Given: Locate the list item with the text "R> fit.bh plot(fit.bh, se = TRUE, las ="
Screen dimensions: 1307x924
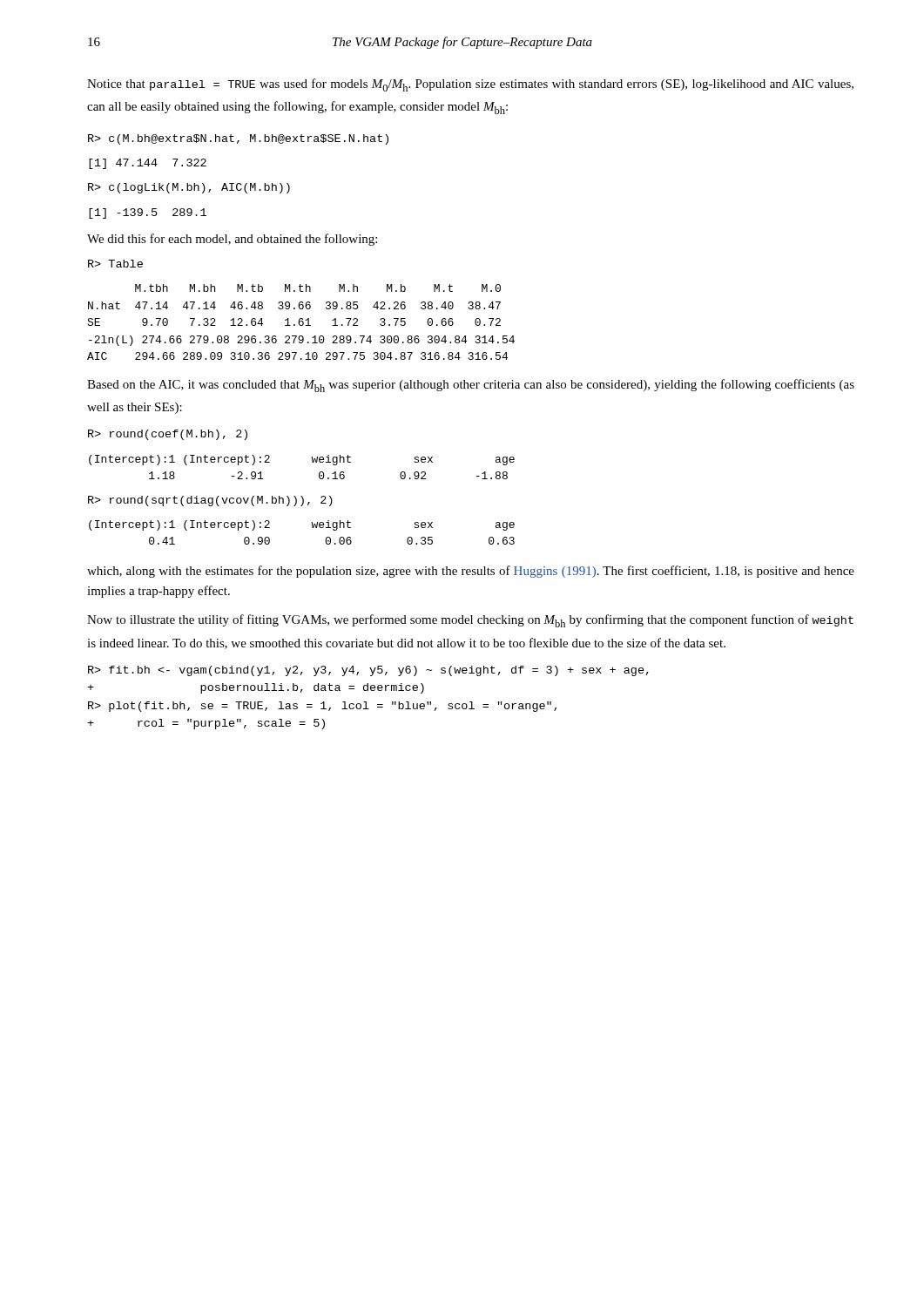Looking at the screenshot, I should point(369,697).
